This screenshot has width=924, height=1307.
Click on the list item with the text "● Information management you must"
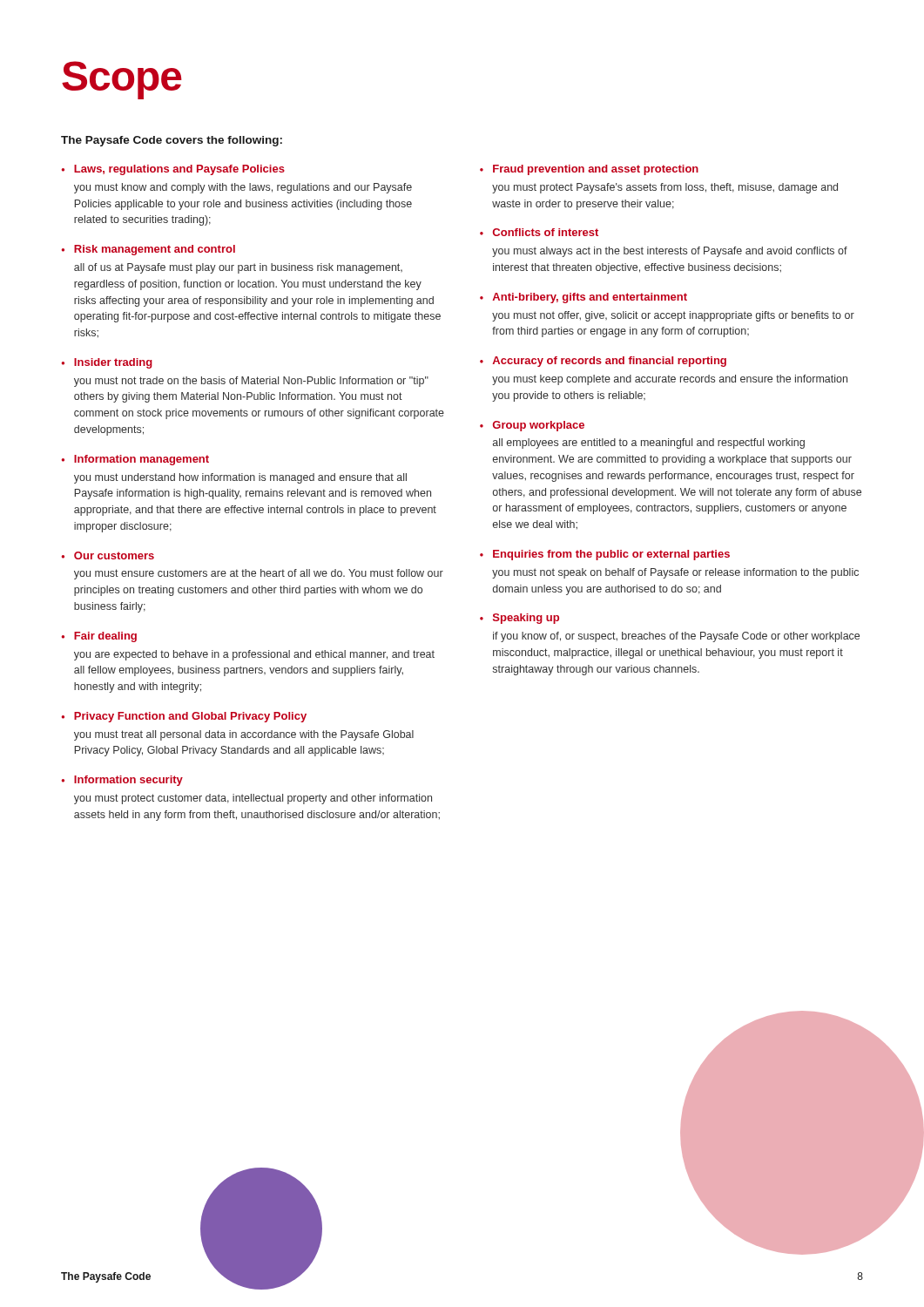click(253, 493)
